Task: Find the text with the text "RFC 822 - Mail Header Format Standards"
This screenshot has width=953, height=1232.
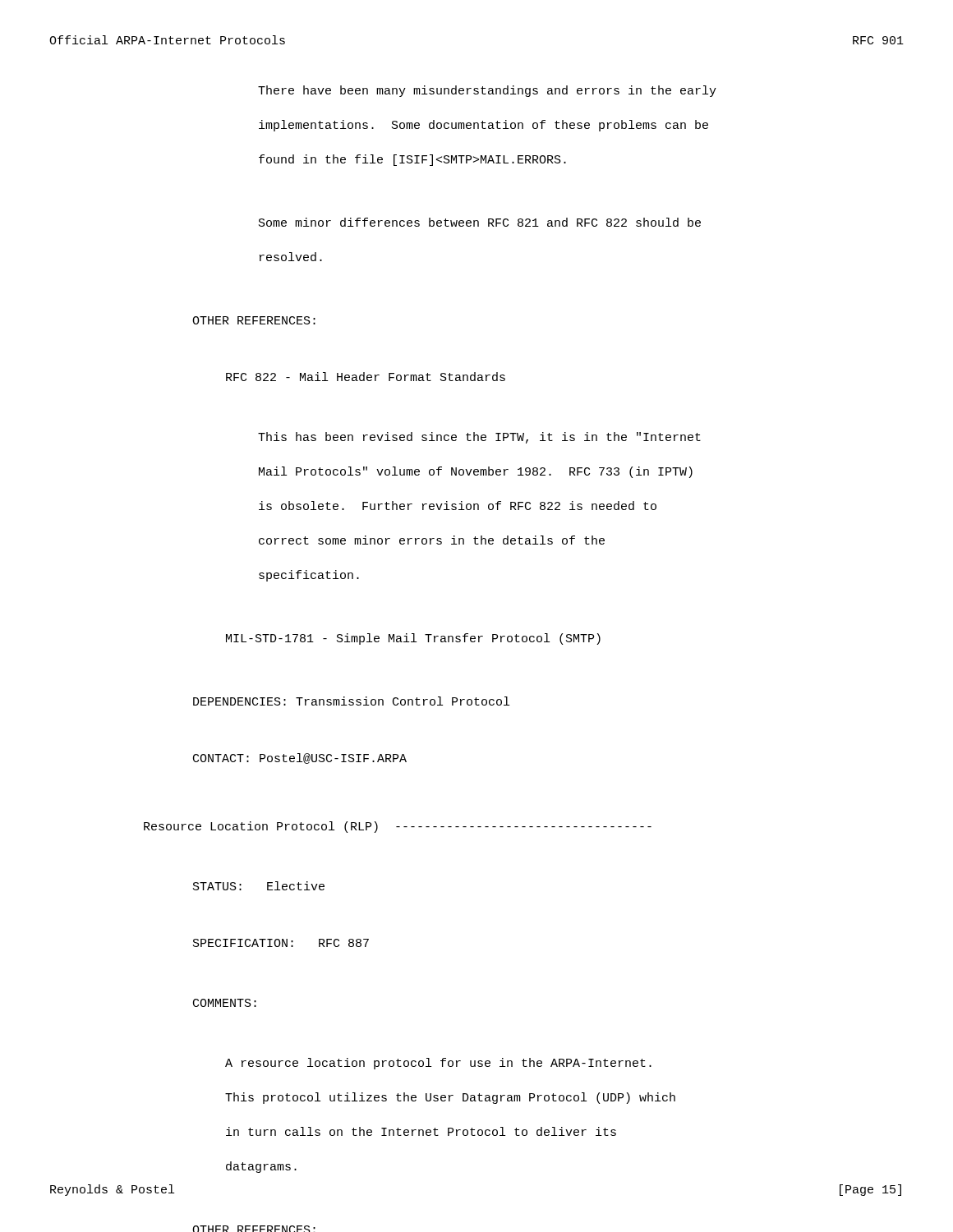Action: pyautogui.click(x=343, y=387)
